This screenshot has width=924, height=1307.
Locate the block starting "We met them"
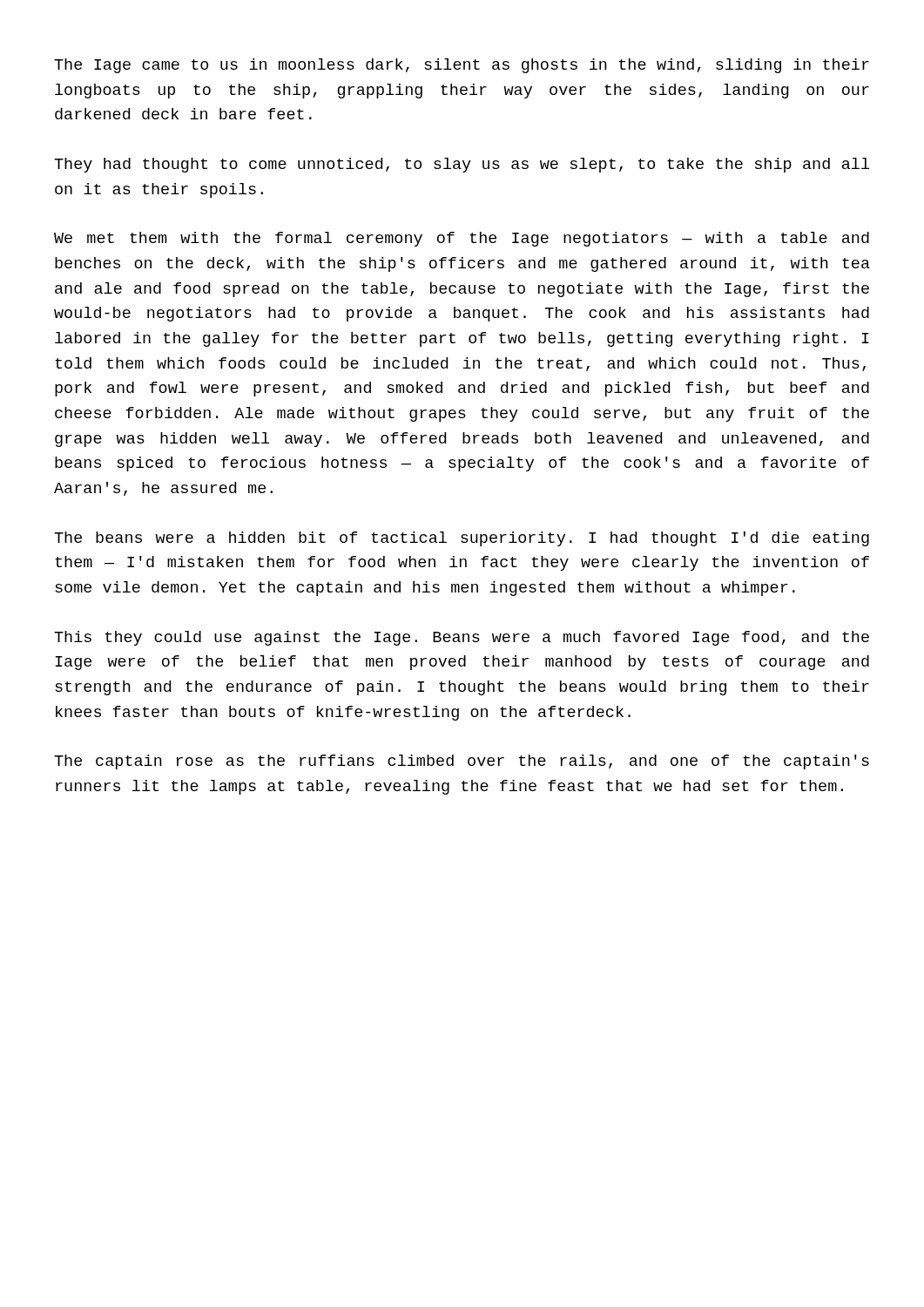pos(462,364)
